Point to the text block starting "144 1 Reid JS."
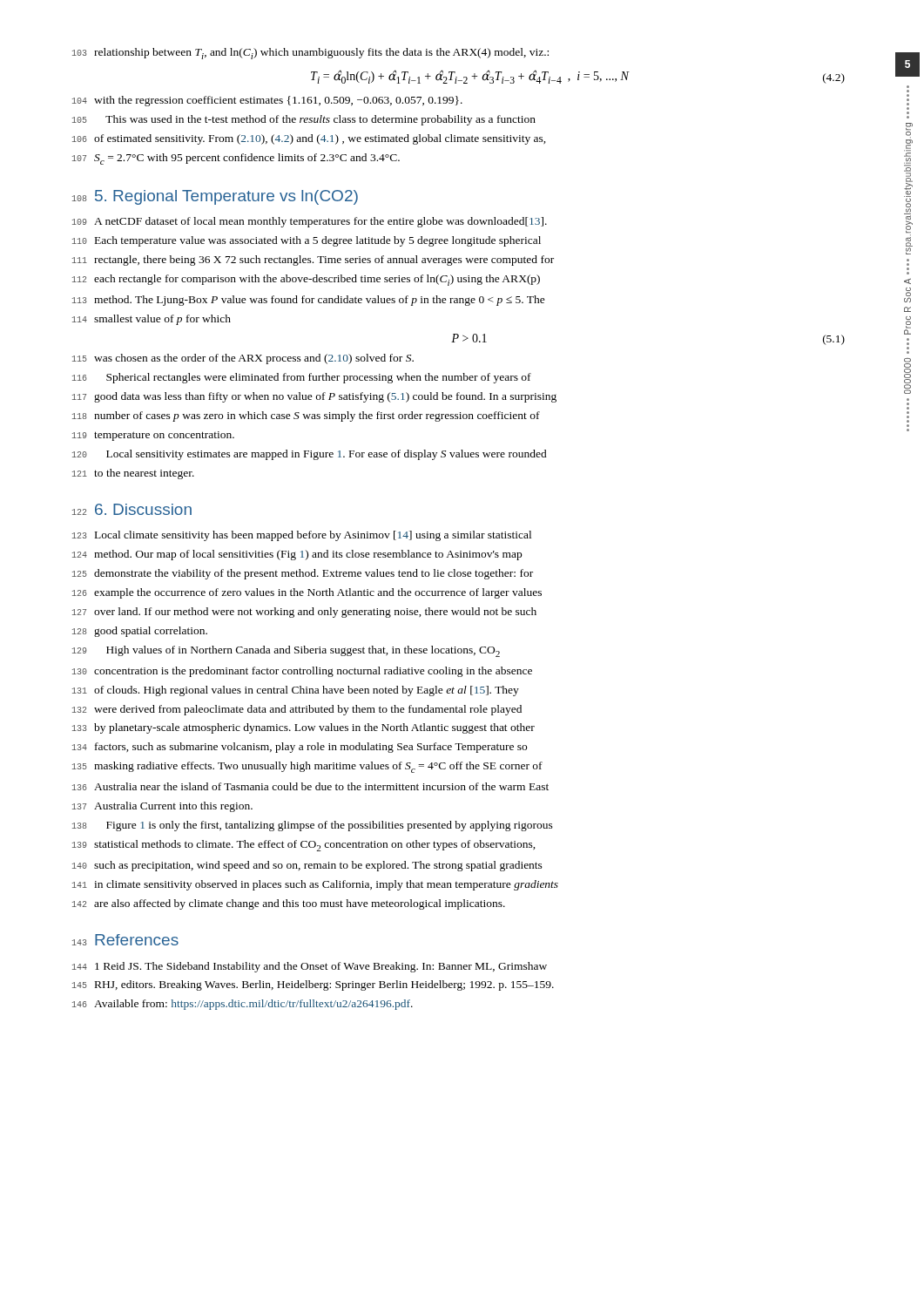924x1307 pixels. pos(453,985)
